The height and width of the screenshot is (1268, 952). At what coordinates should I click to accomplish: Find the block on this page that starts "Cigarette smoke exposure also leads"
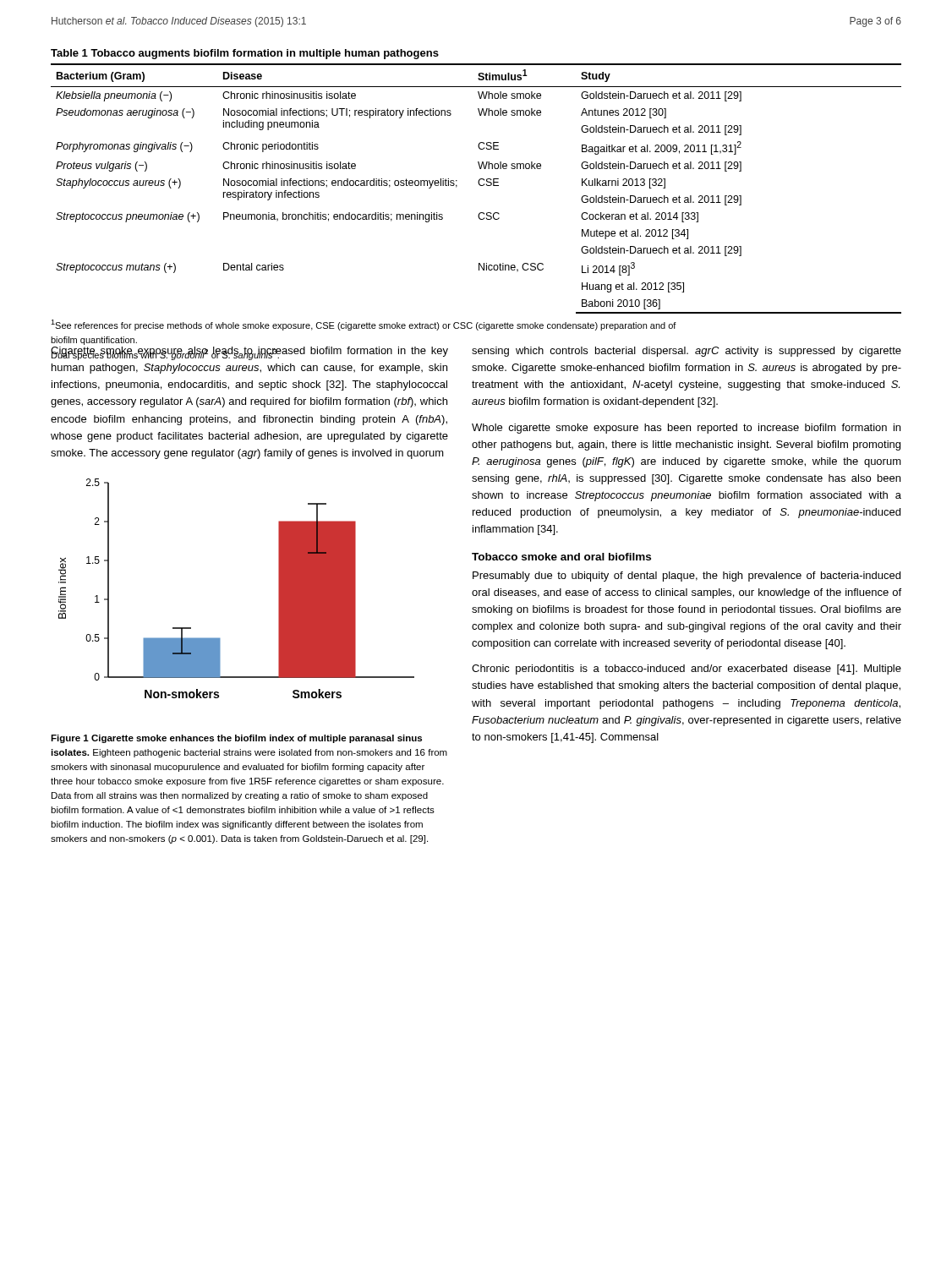tap(249, 401)
